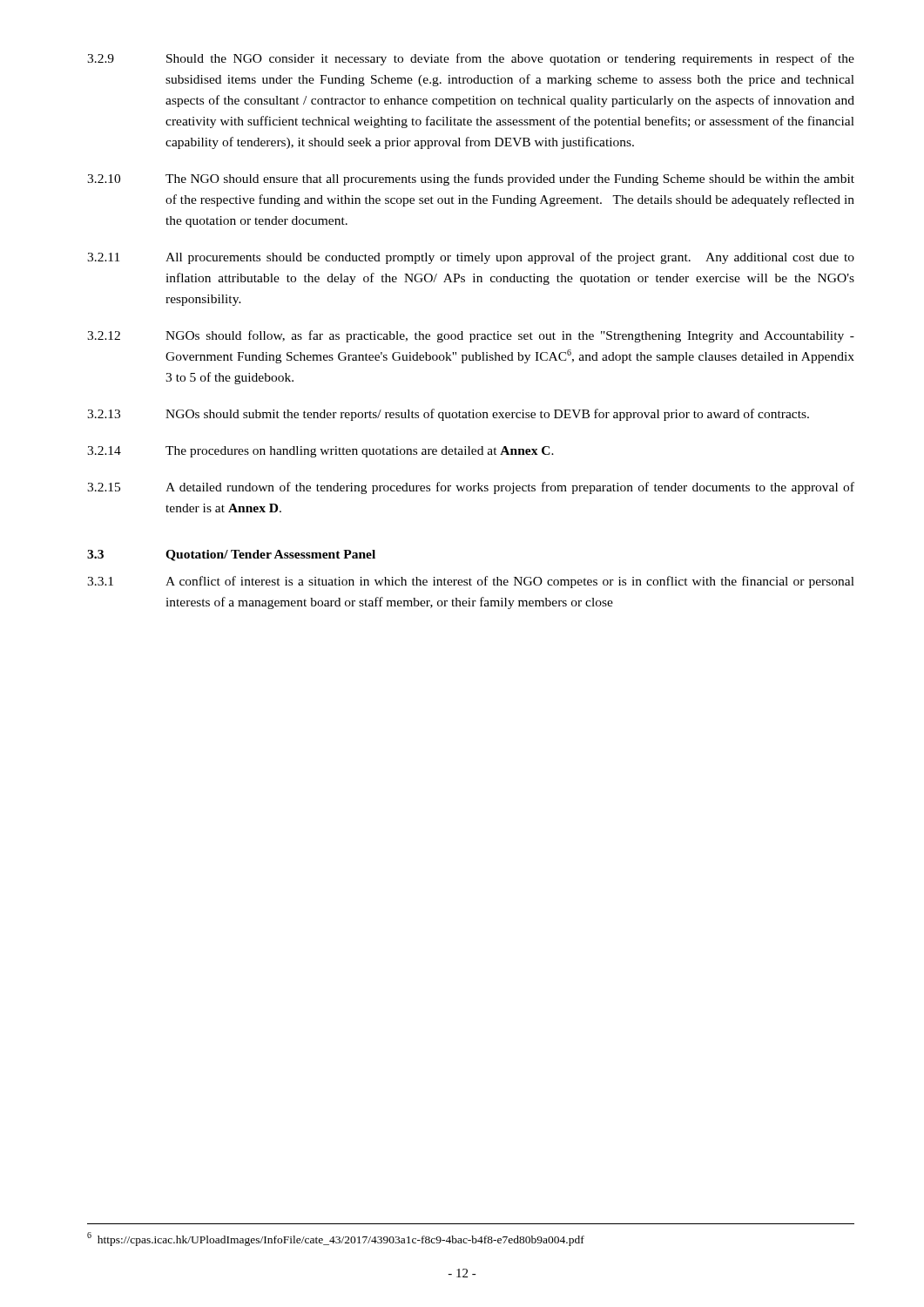The width and height of the screenshot is (924, 1307).
Task: Point to the region starting "3.2.13 NGOs should"
Action: (x=471, y=414)
